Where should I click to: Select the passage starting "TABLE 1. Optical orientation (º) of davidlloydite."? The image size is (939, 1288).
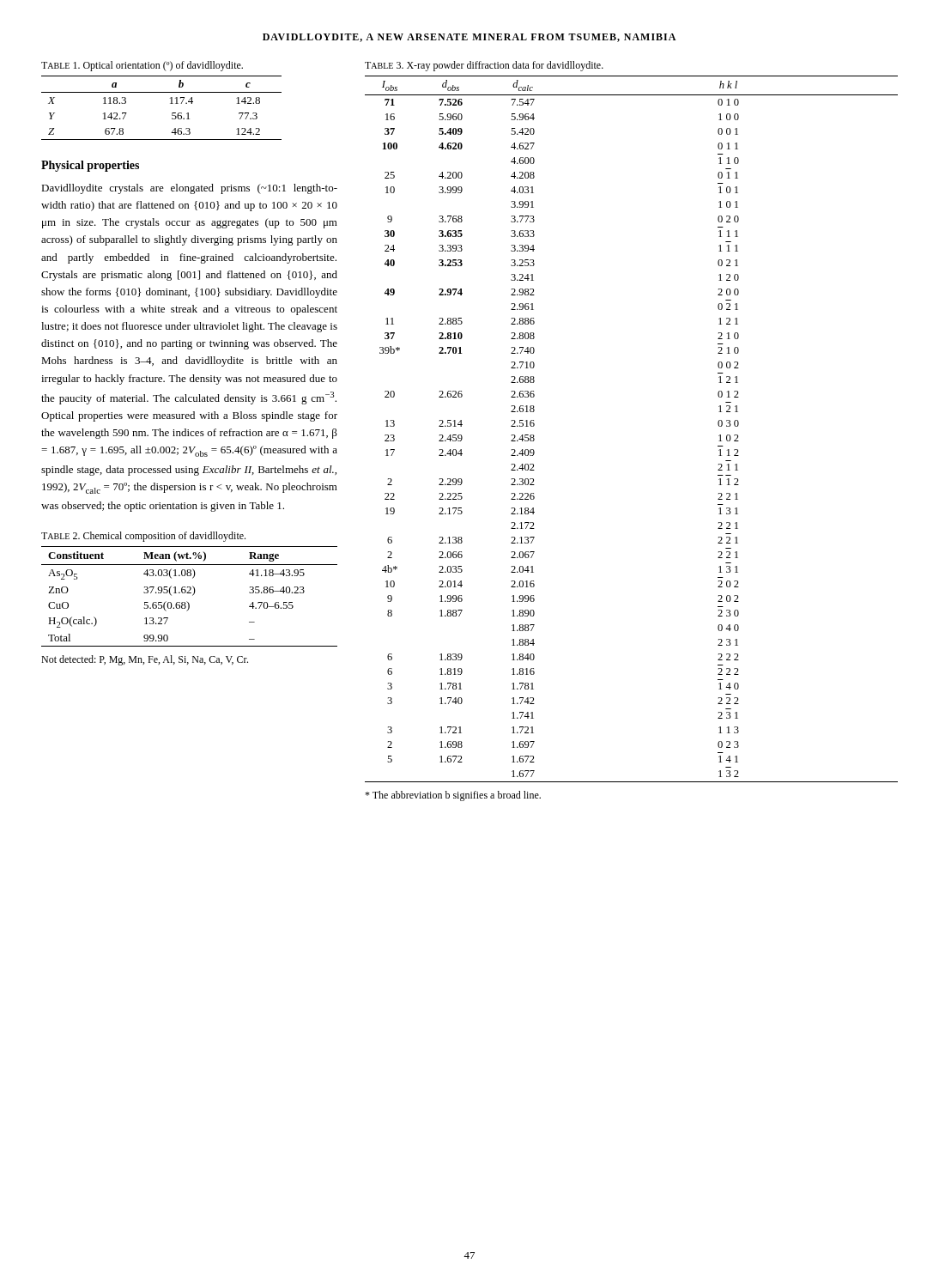[142, 65]
